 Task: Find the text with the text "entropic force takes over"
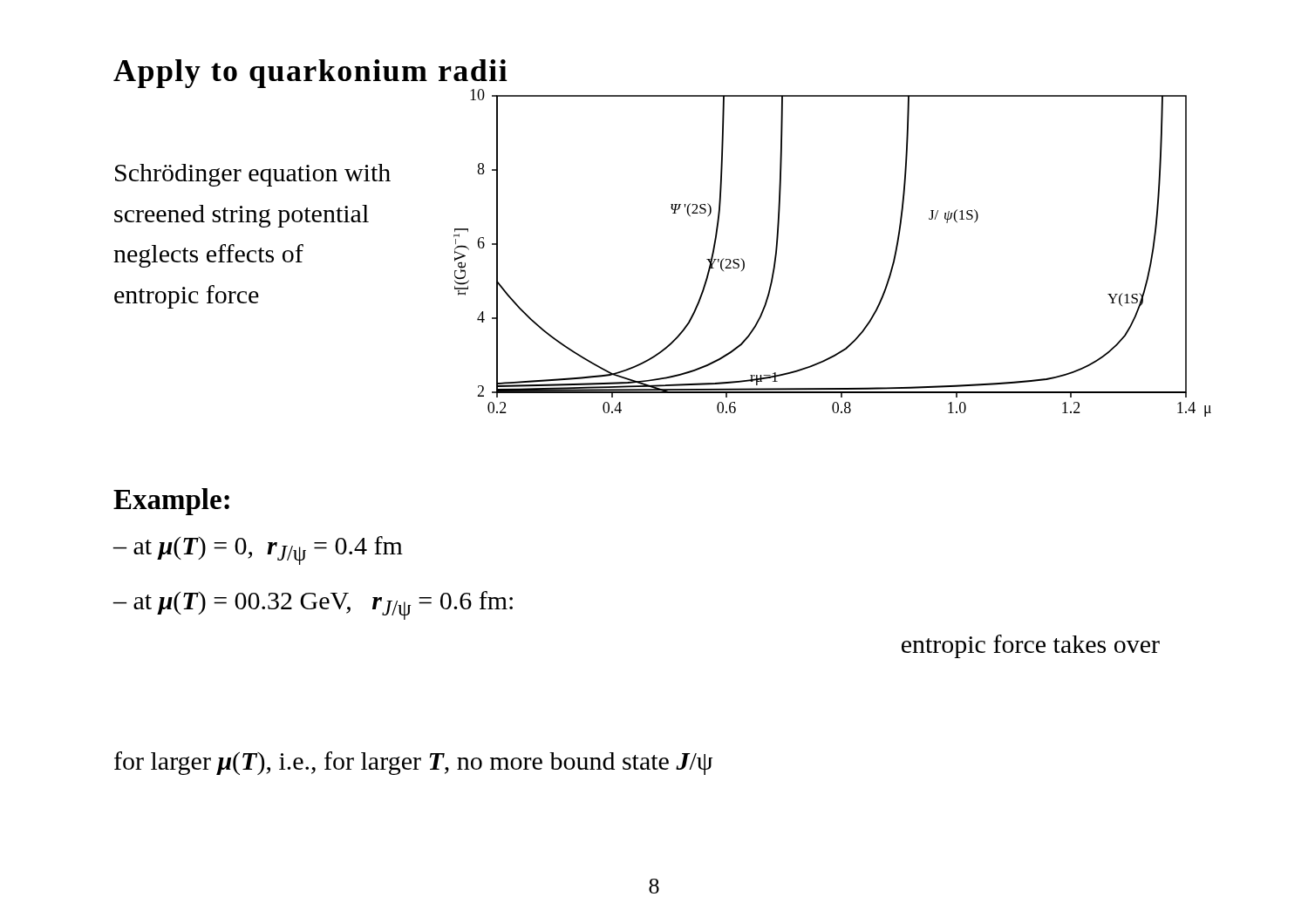click(1030, 644)
